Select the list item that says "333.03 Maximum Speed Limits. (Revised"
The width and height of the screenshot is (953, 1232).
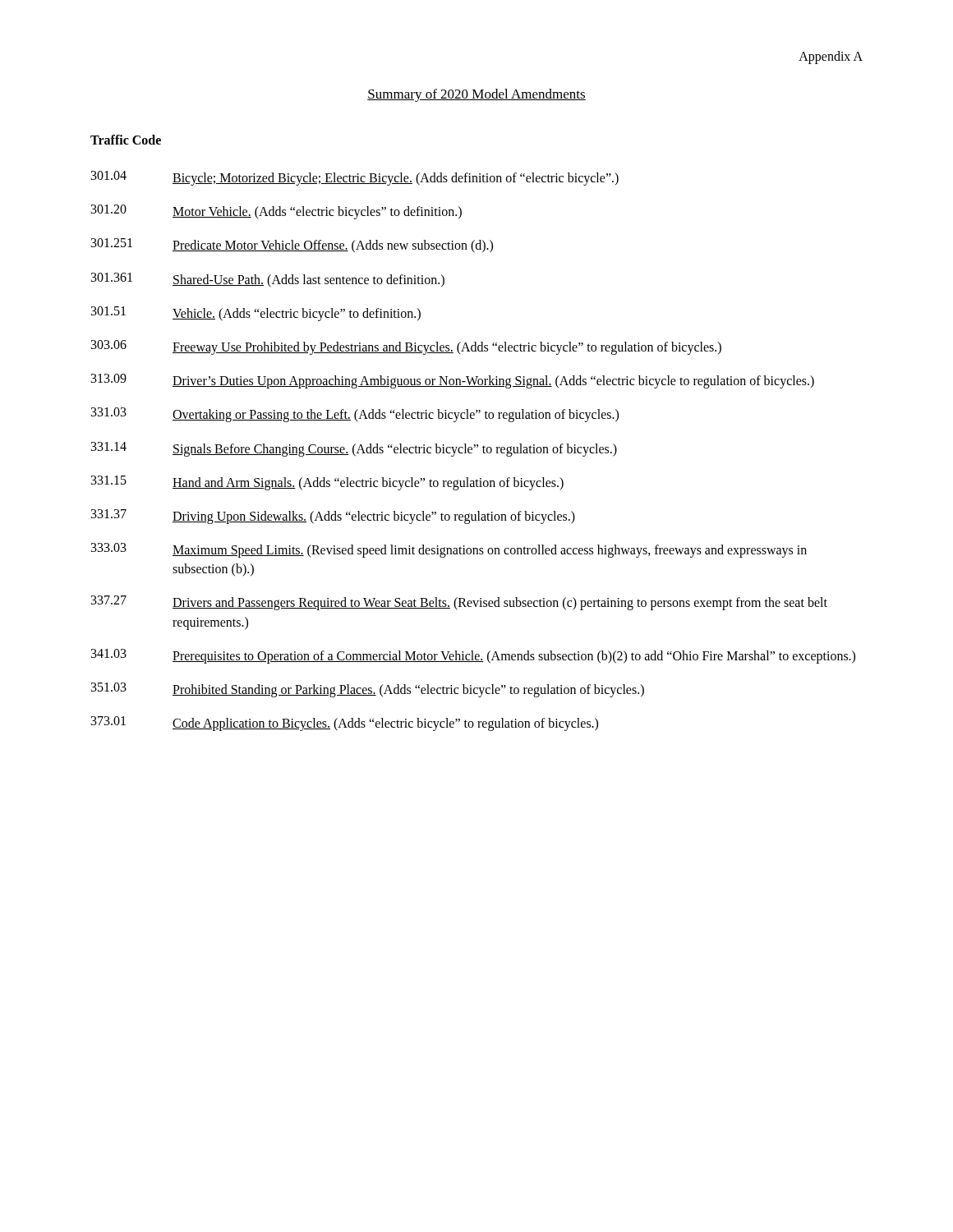point(476,560)
